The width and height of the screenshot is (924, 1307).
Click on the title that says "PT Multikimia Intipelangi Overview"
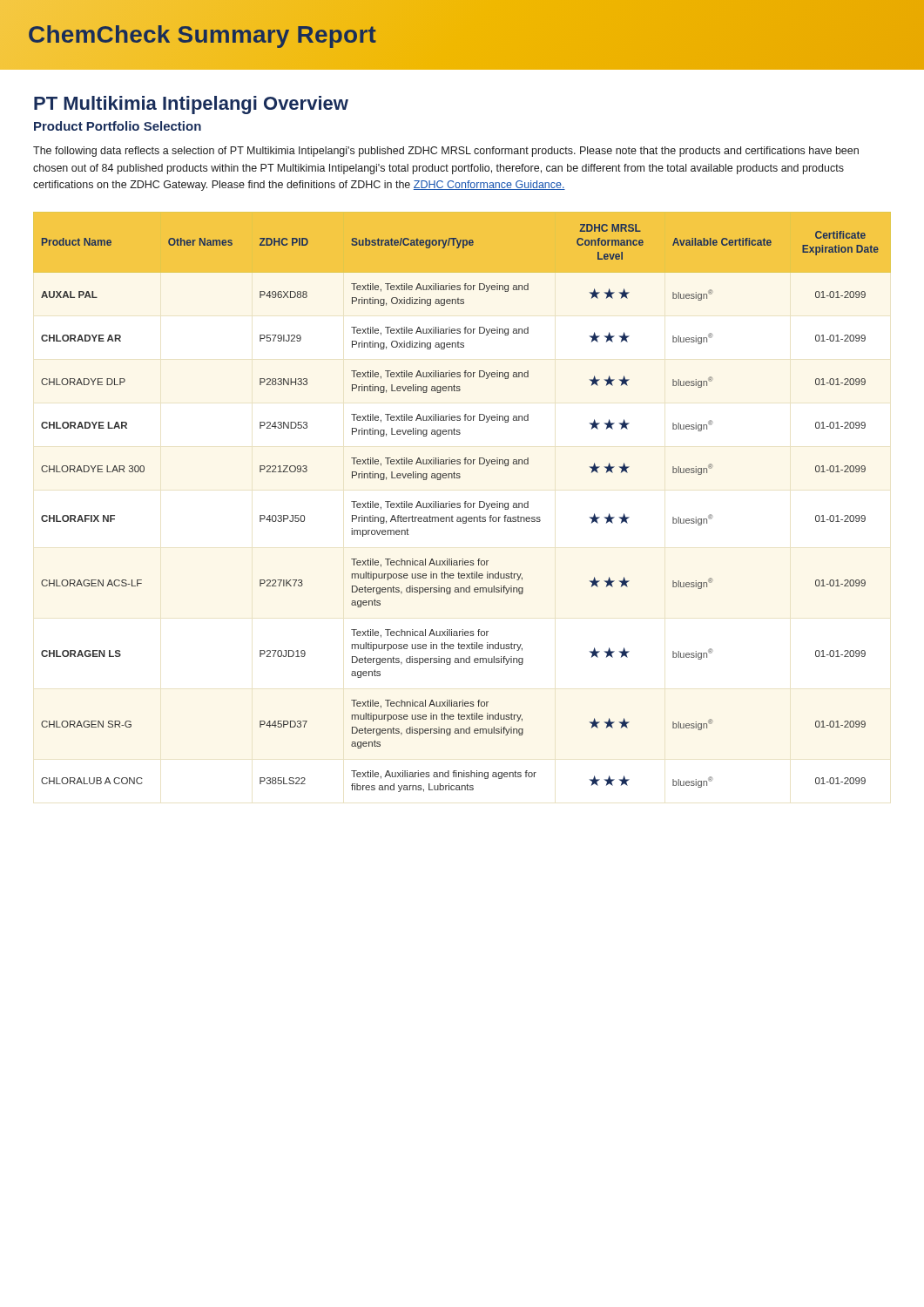pyautogui.click(x=191, y=103)
